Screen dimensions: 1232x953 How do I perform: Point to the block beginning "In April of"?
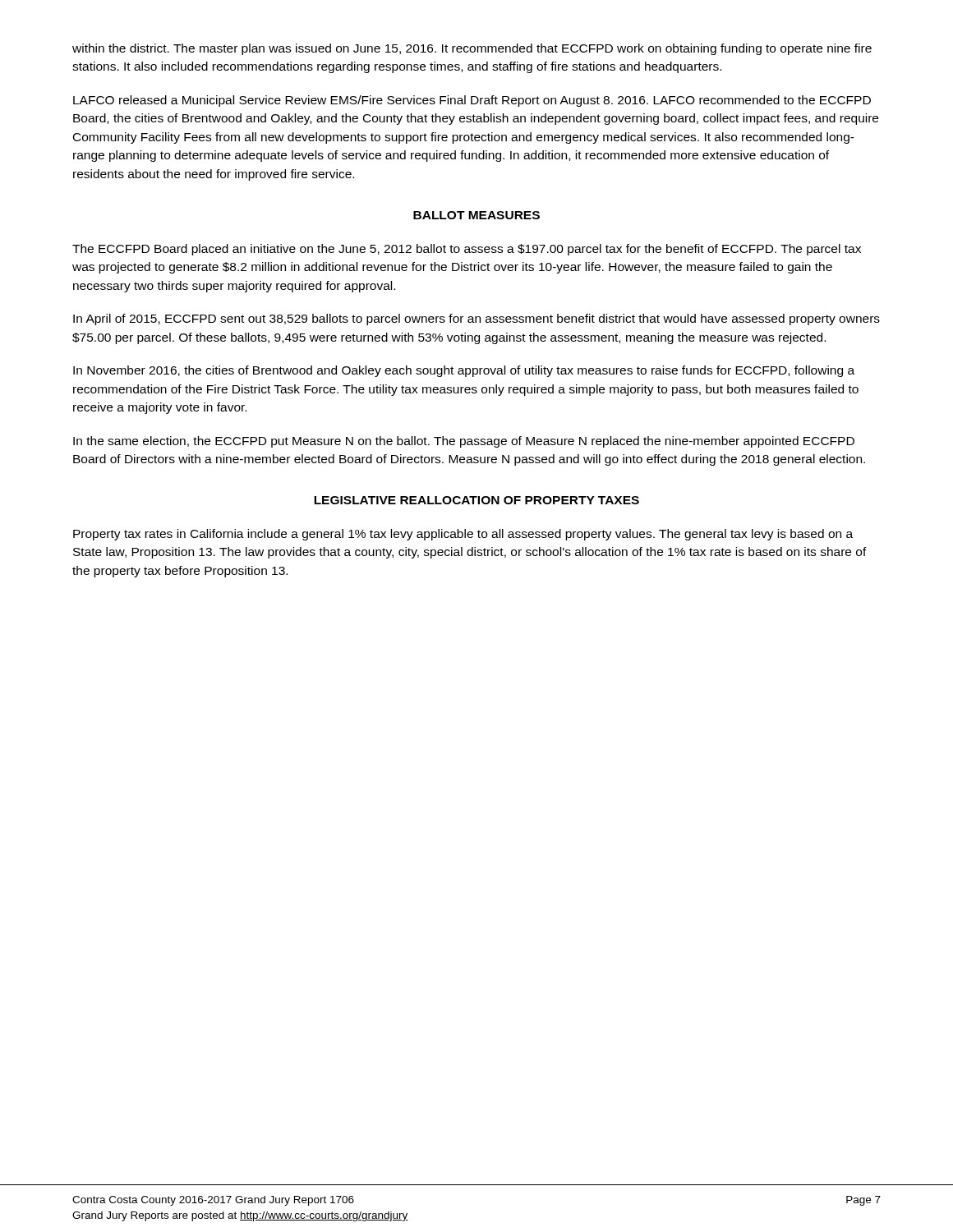tap(476, 328)
